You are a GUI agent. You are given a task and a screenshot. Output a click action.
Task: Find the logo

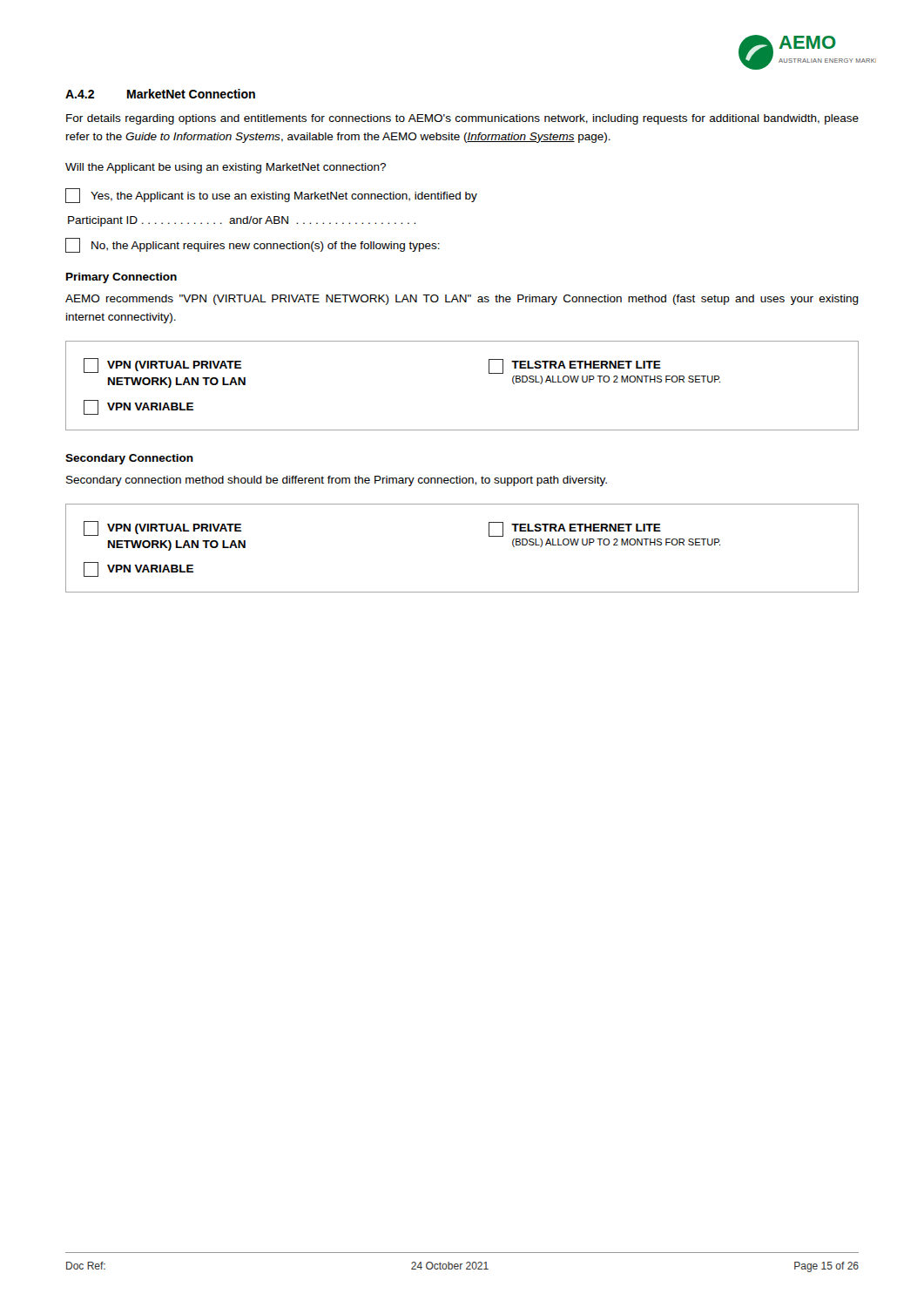(x=806, y=54)
